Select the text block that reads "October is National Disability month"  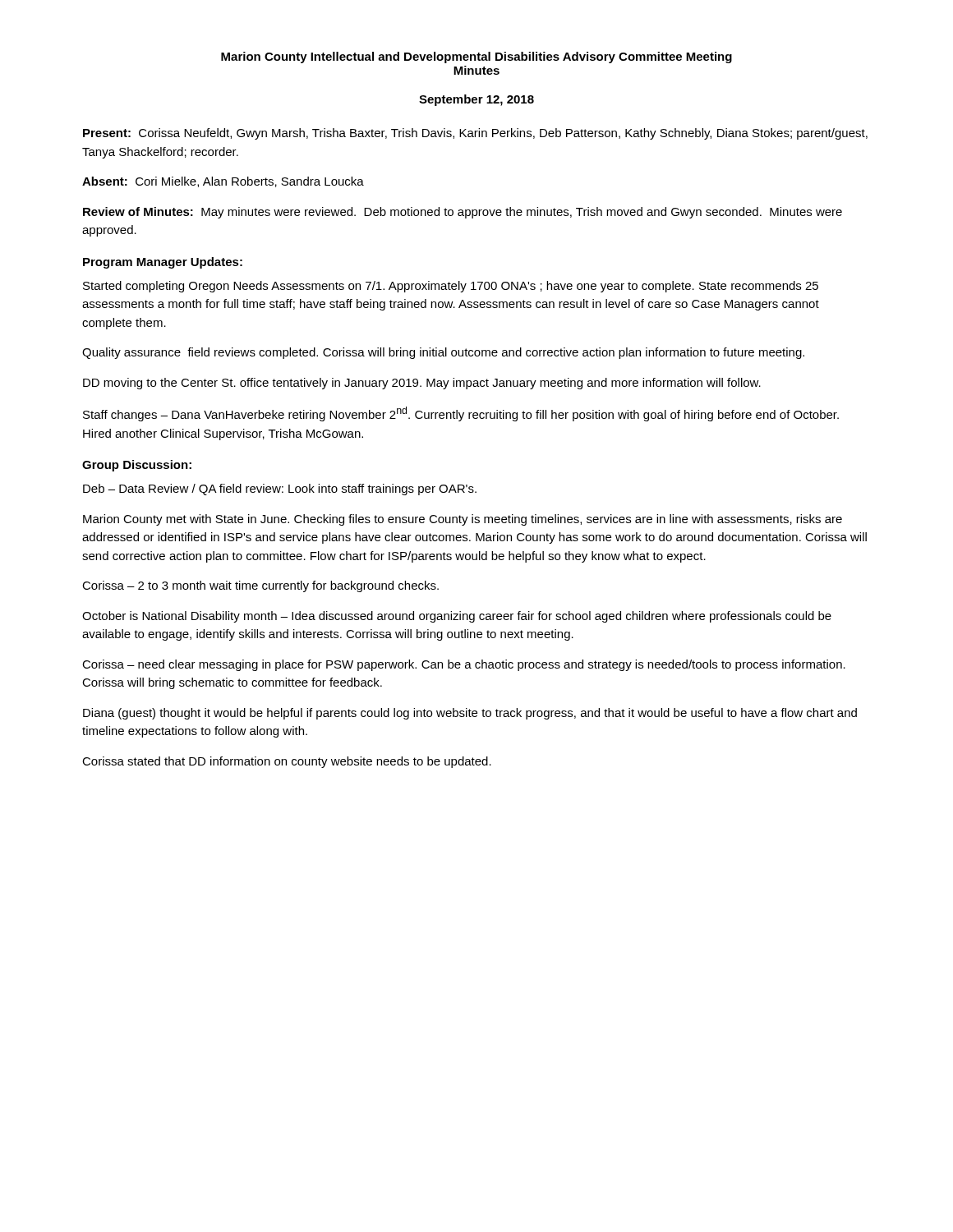click(457, 624)
